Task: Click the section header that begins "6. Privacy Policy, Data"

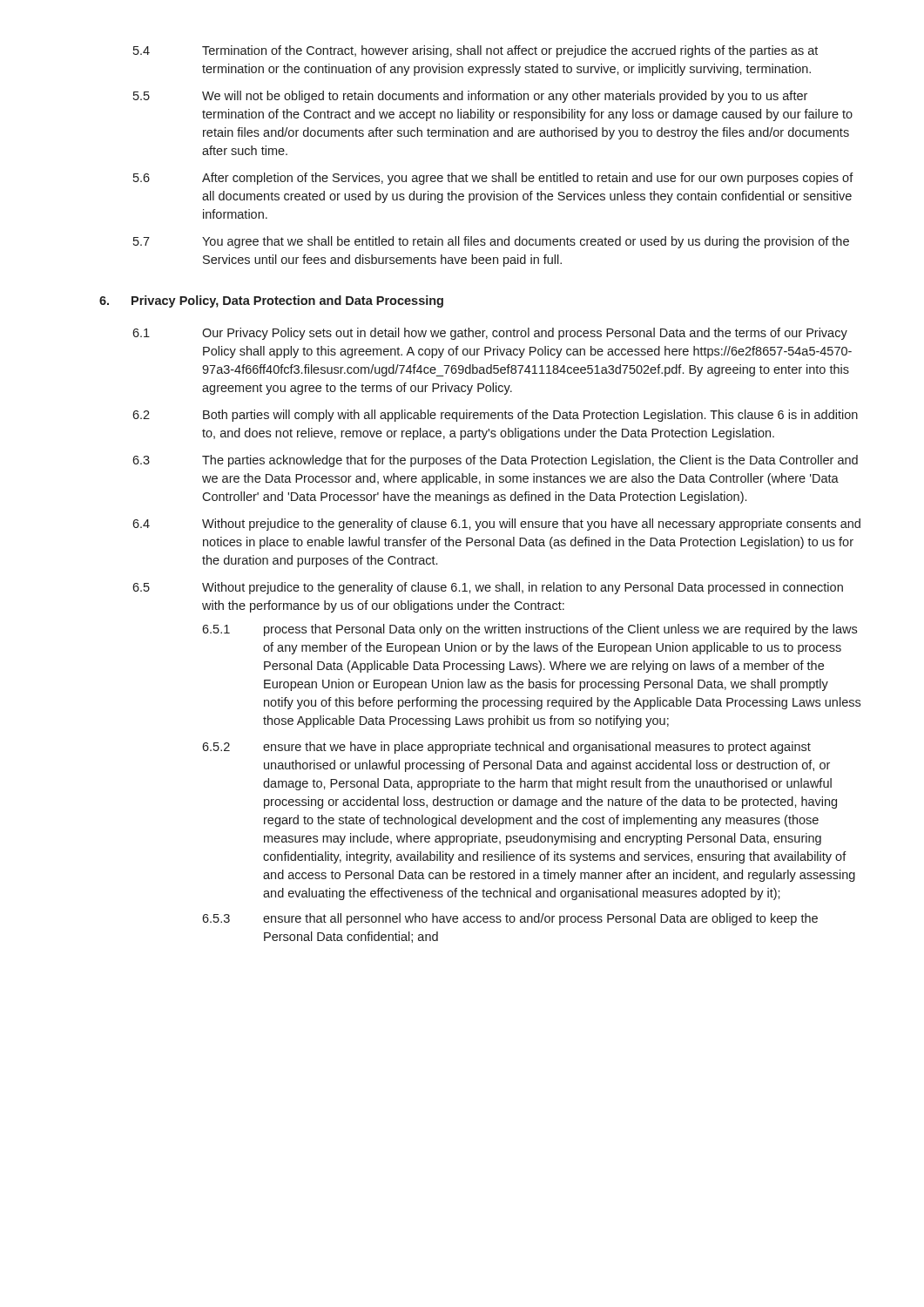Action: 272,301
